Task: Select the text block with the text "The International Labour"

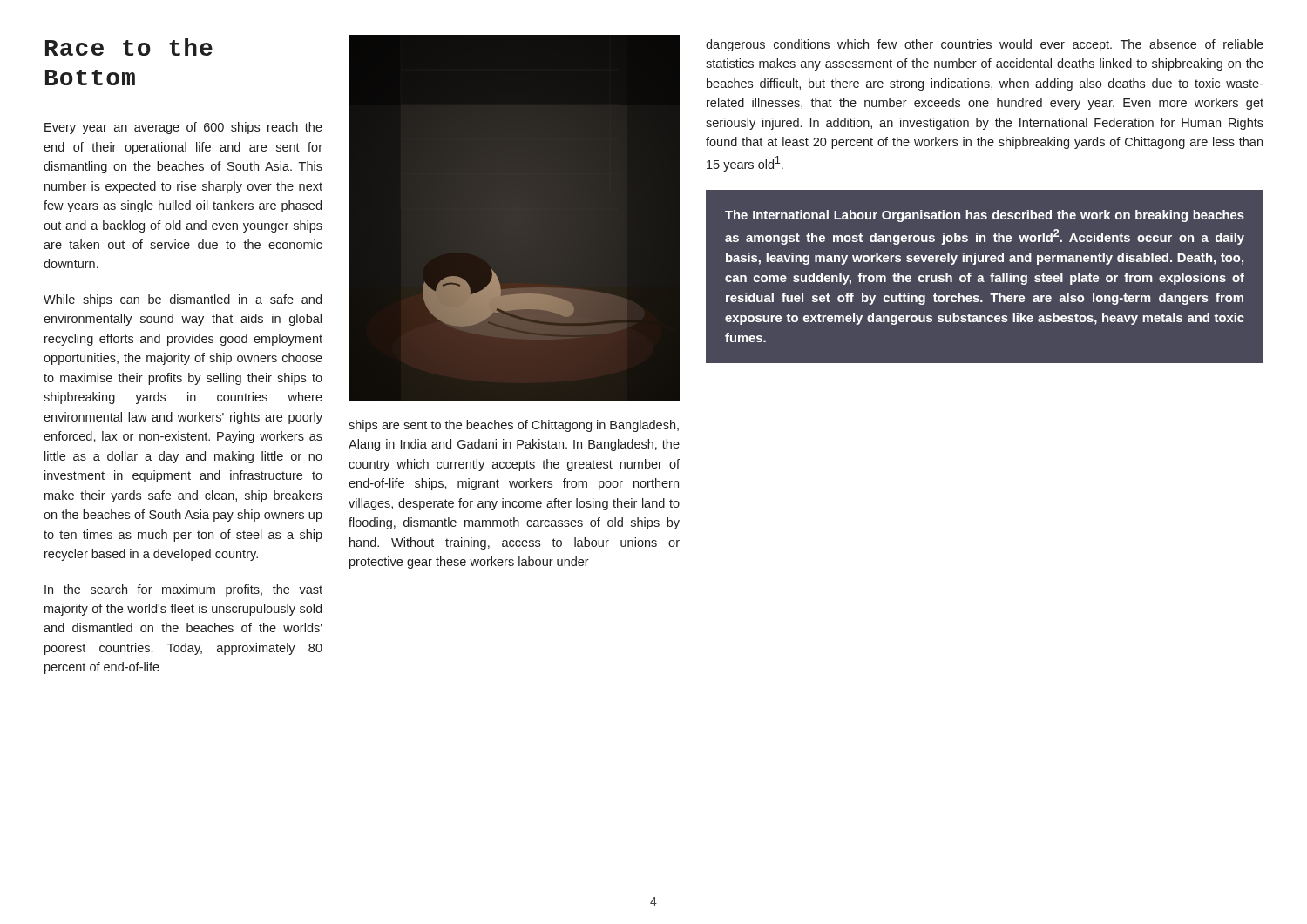Action: coord(985,276)
